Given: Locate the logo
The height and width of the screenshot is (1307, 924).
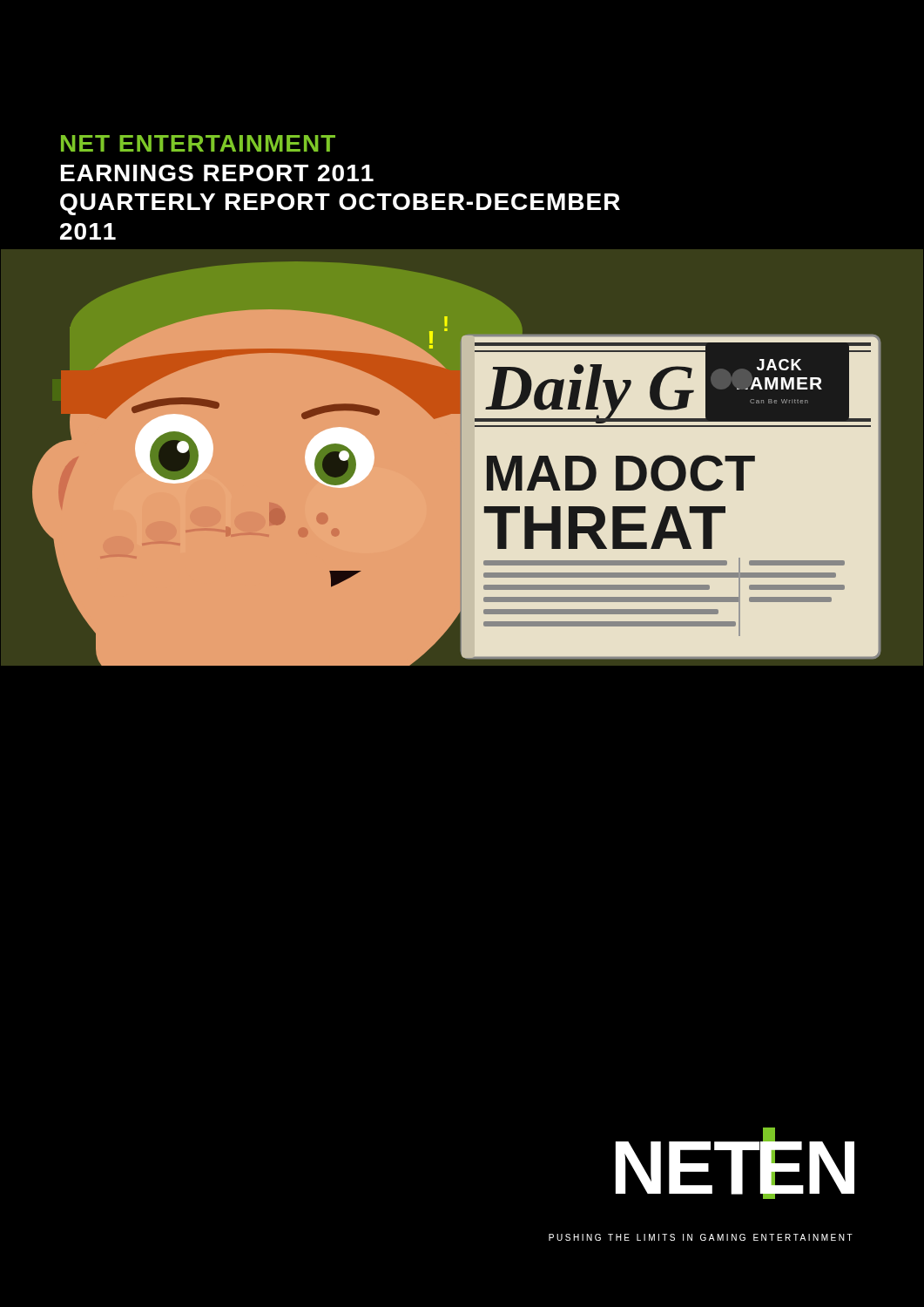Looking at the screenshot, I should click(732, 1165).
